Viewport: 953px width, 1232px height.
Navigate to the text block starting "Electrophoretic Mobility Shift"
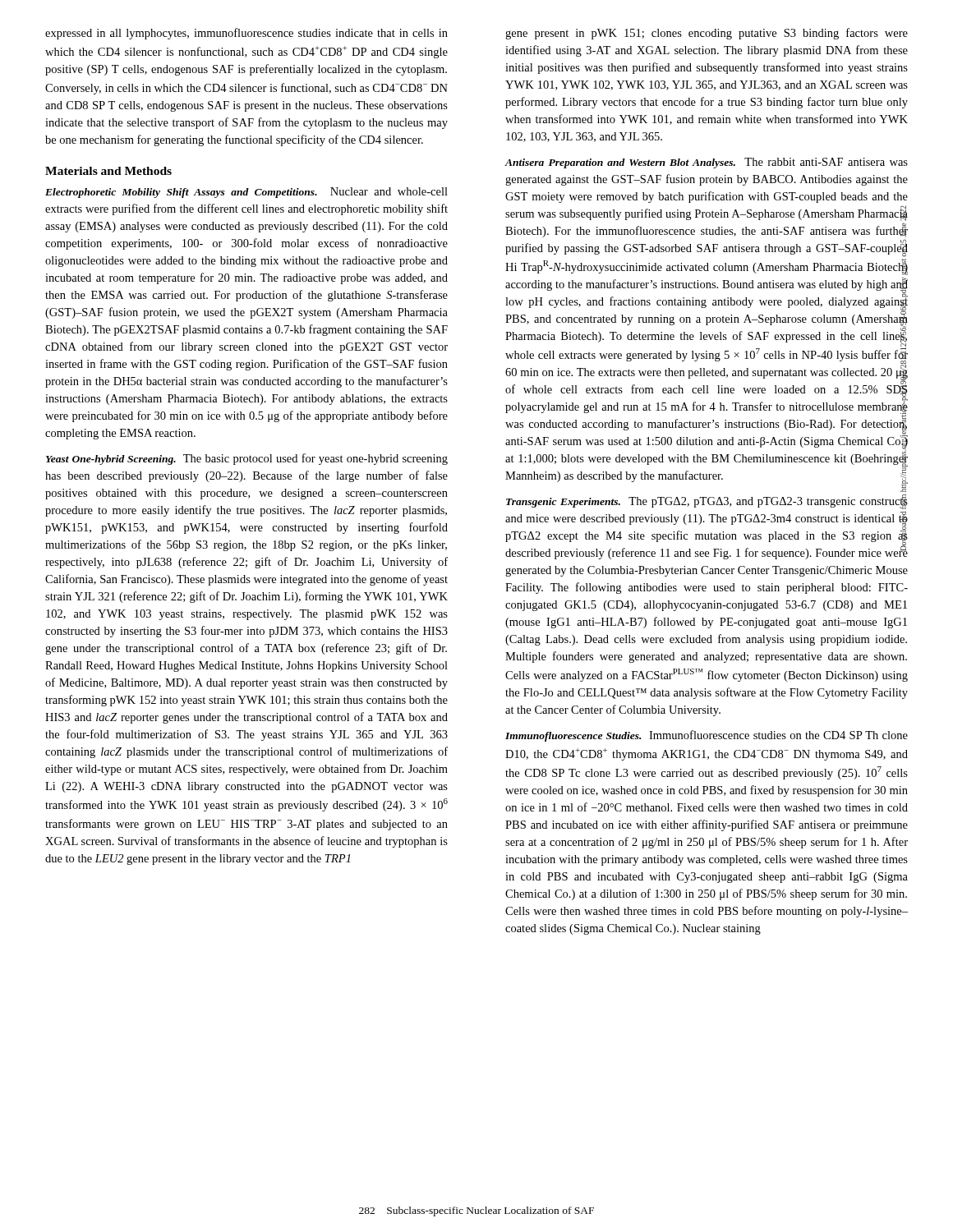tap(246, 312)
